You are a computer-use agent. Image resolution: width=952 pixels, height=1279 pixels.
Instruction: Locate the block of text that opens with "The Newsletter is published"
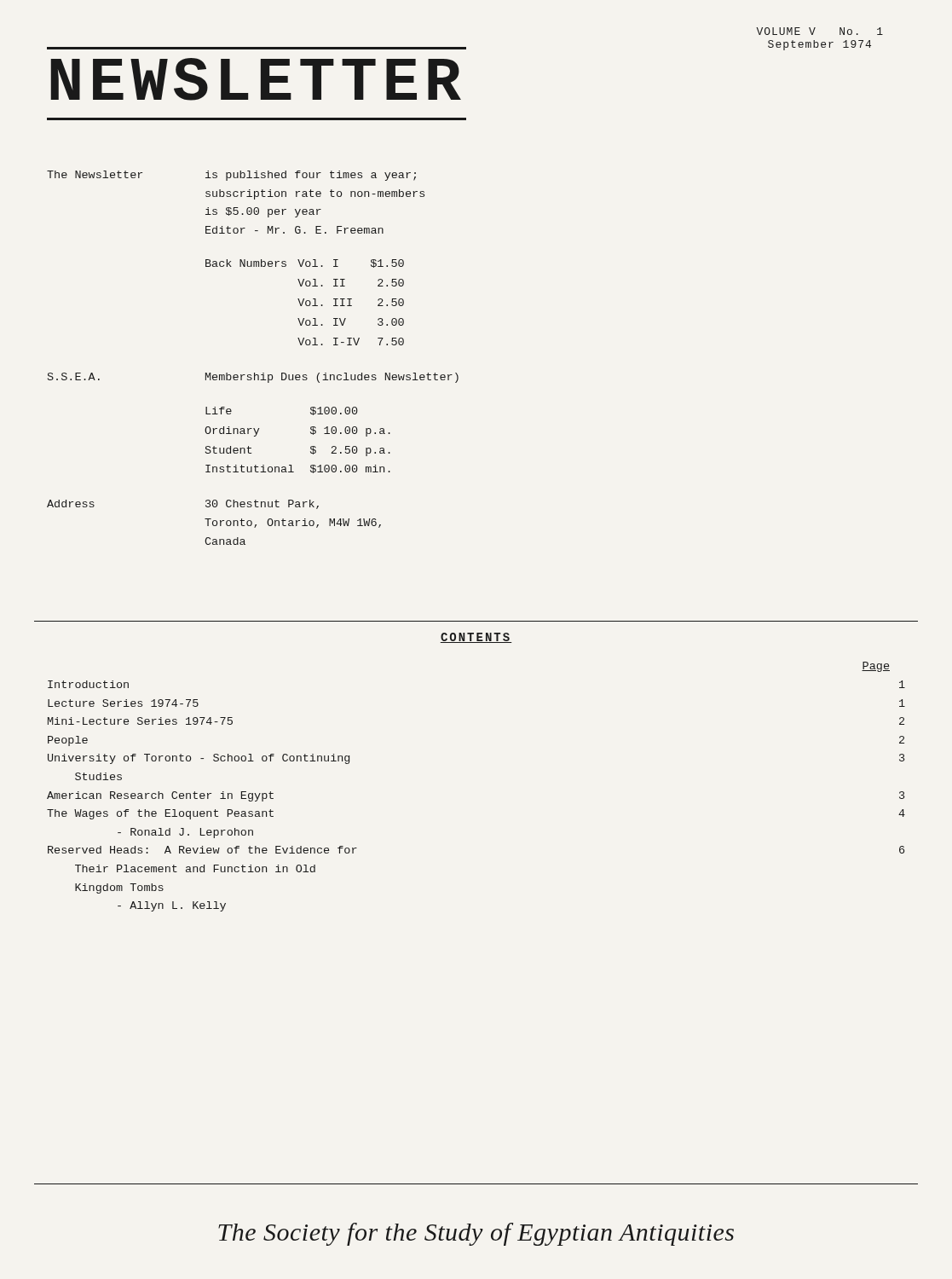236,203
